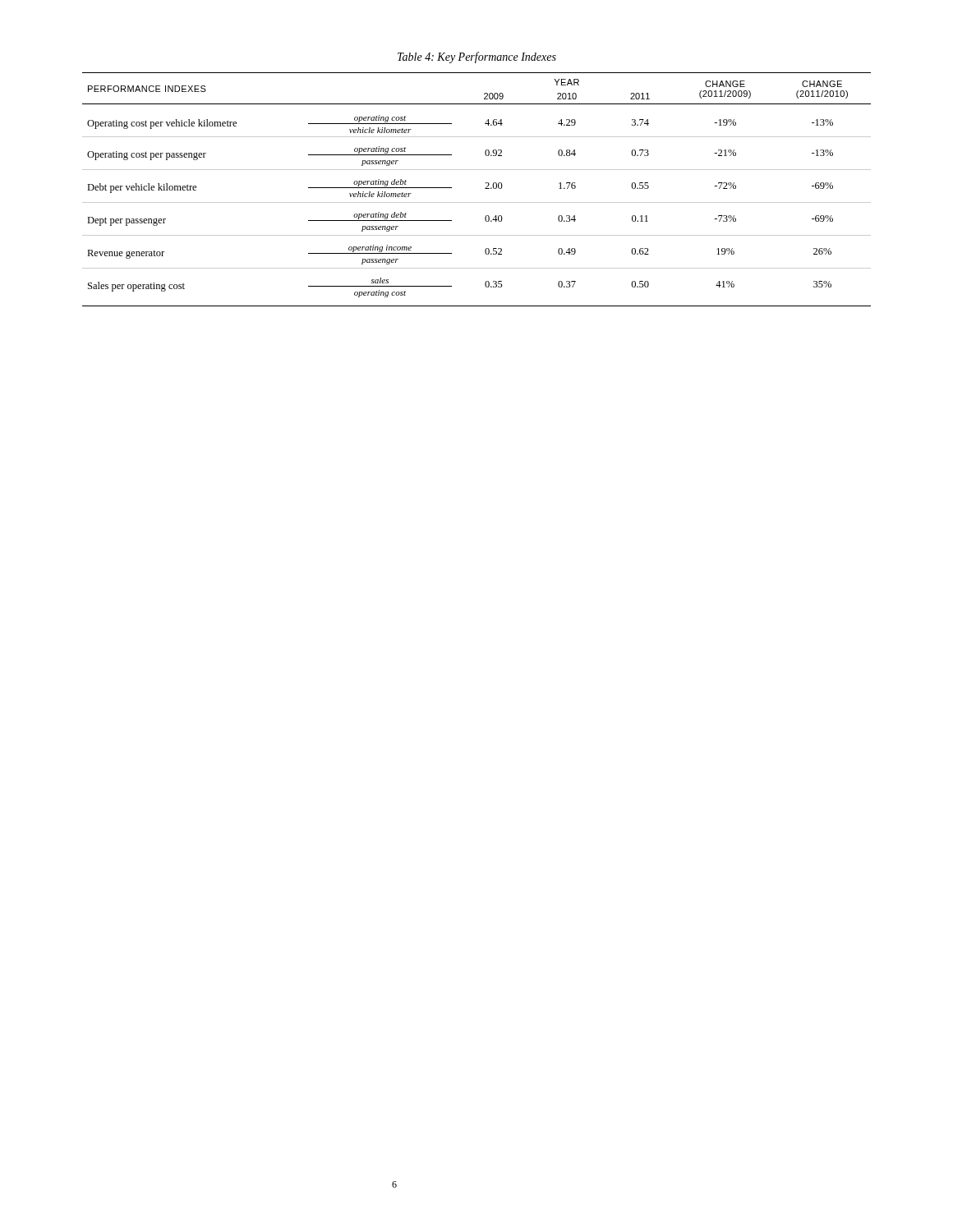Click on the table containing "sales operating cost"
The image size is (953, 1232).
(x=476, y=193)
